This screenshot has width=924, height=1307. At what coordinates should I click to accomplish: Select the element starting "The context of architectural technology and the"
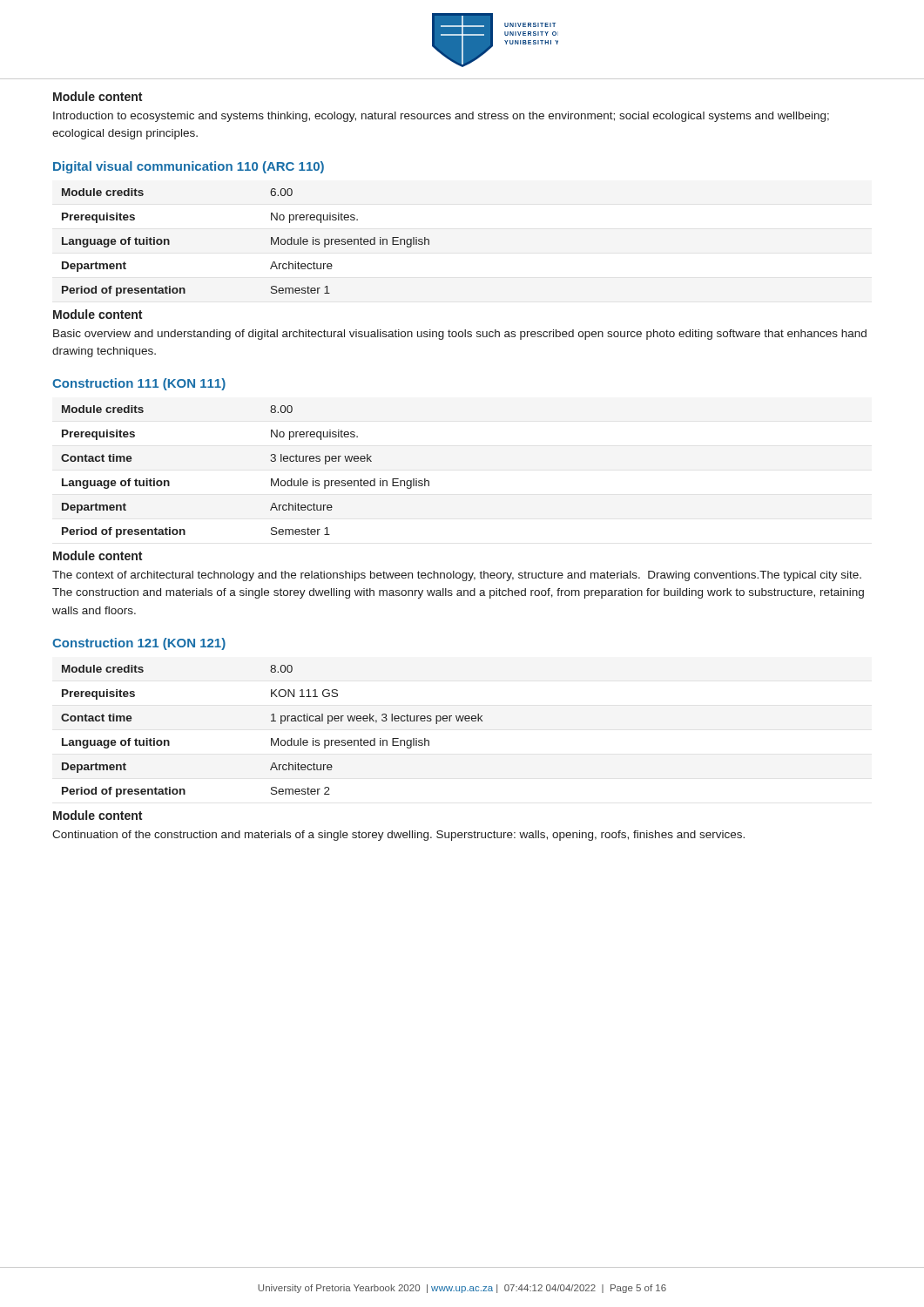458,592
